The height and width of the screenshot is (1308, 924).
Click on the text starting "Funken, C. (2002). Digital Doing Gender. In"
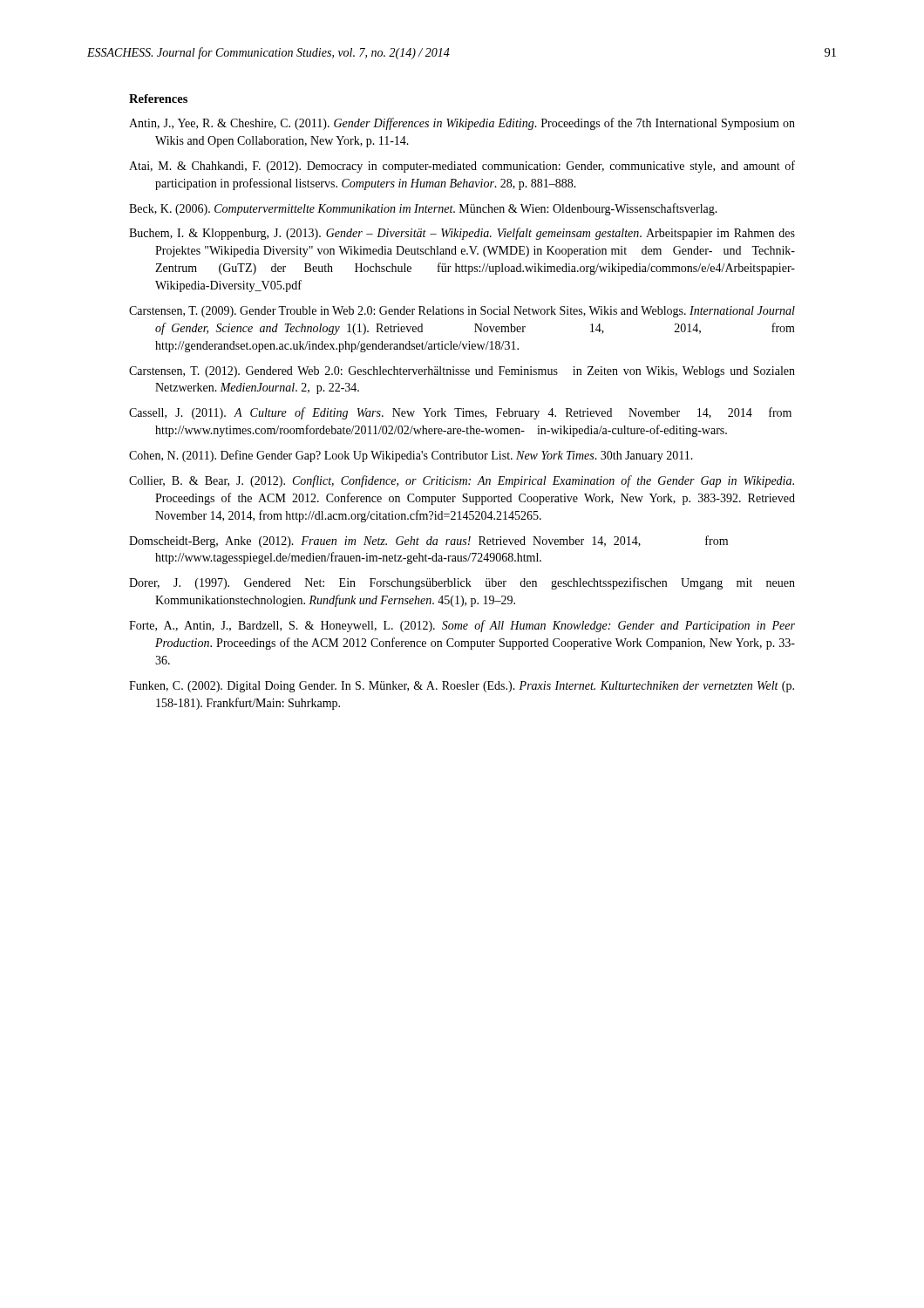point(462,694)
